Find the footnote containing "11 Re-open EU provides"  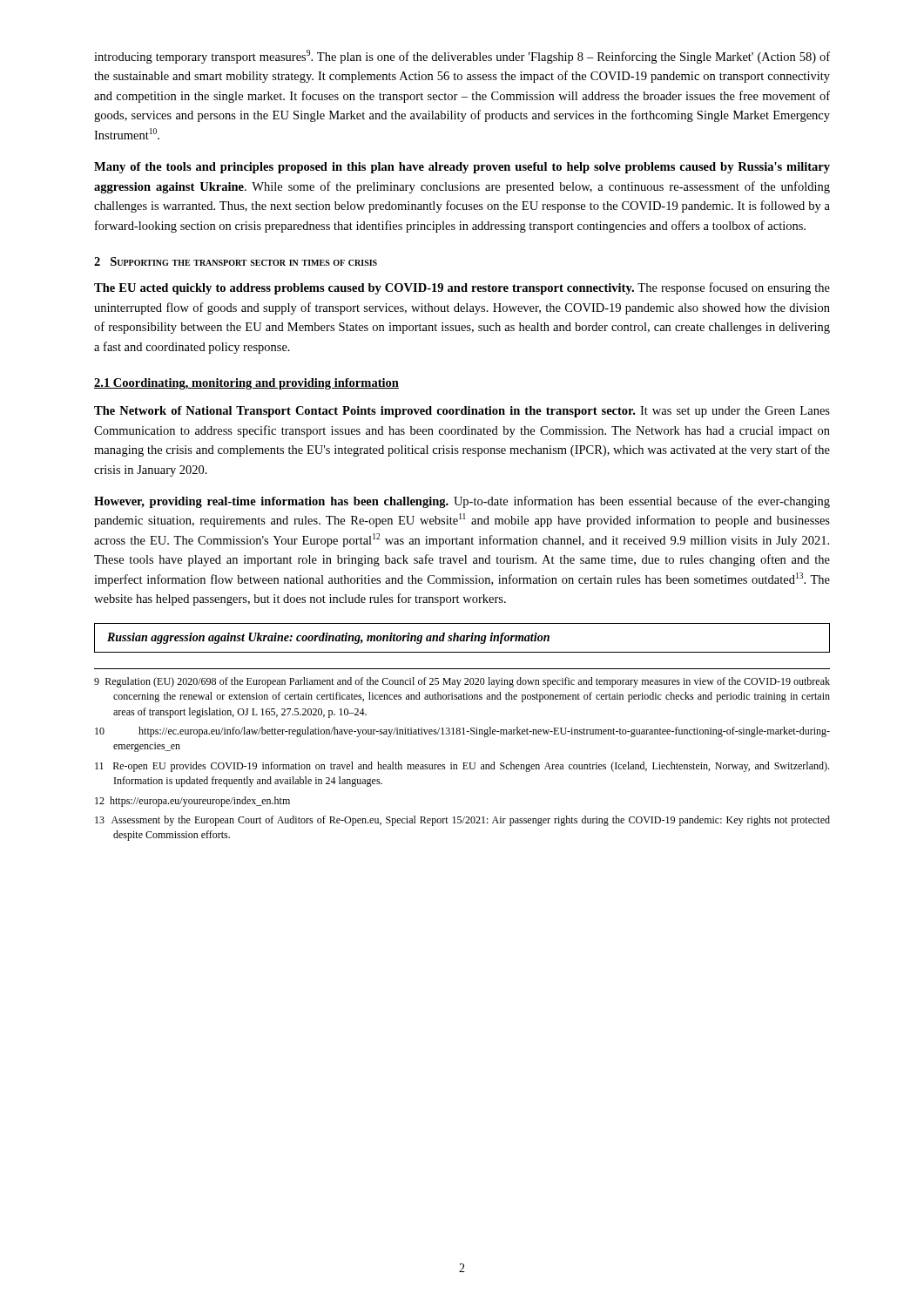[x=462, y=773]
